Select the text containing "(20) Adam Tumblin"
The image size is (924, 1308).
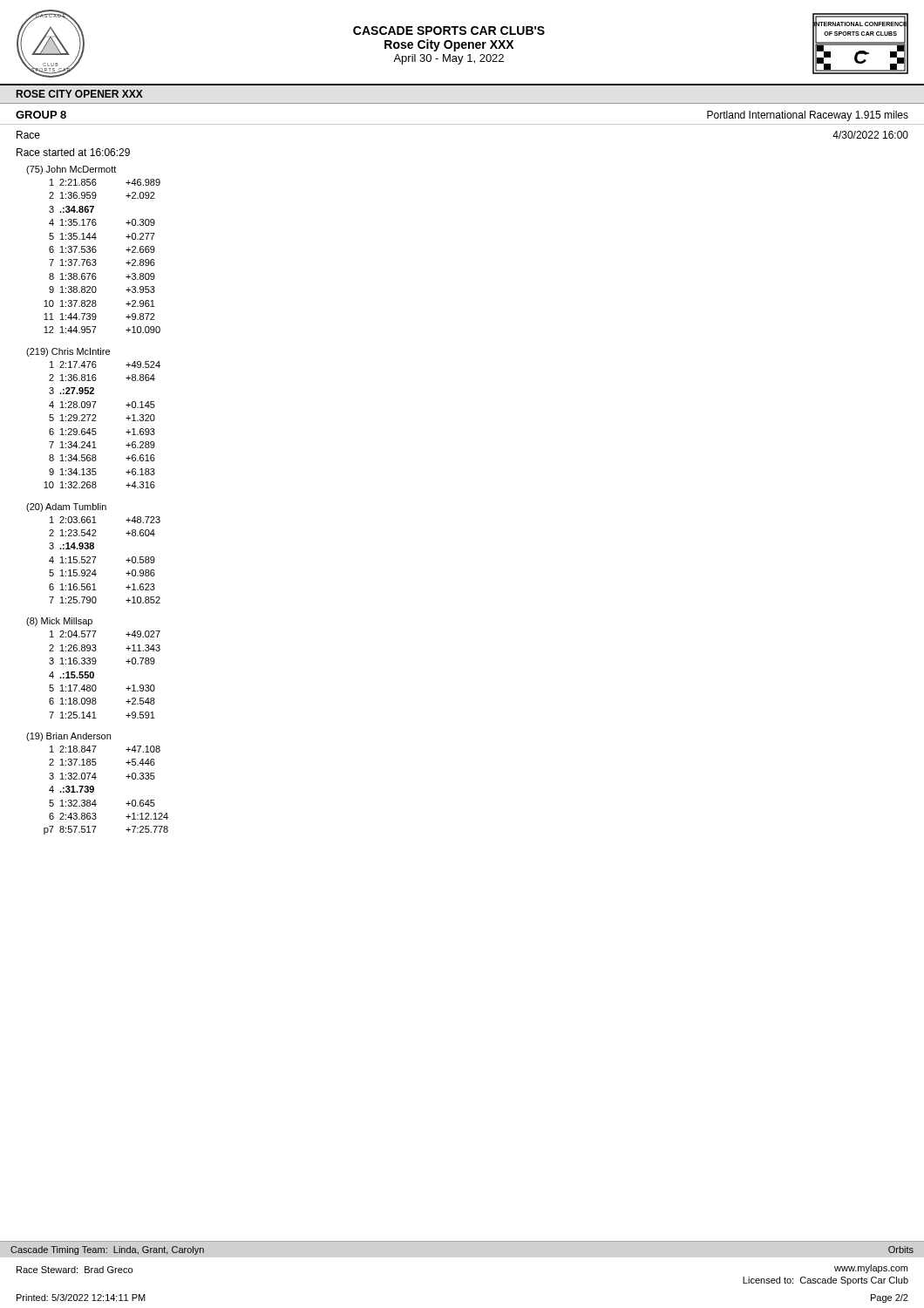pos(66,506)
